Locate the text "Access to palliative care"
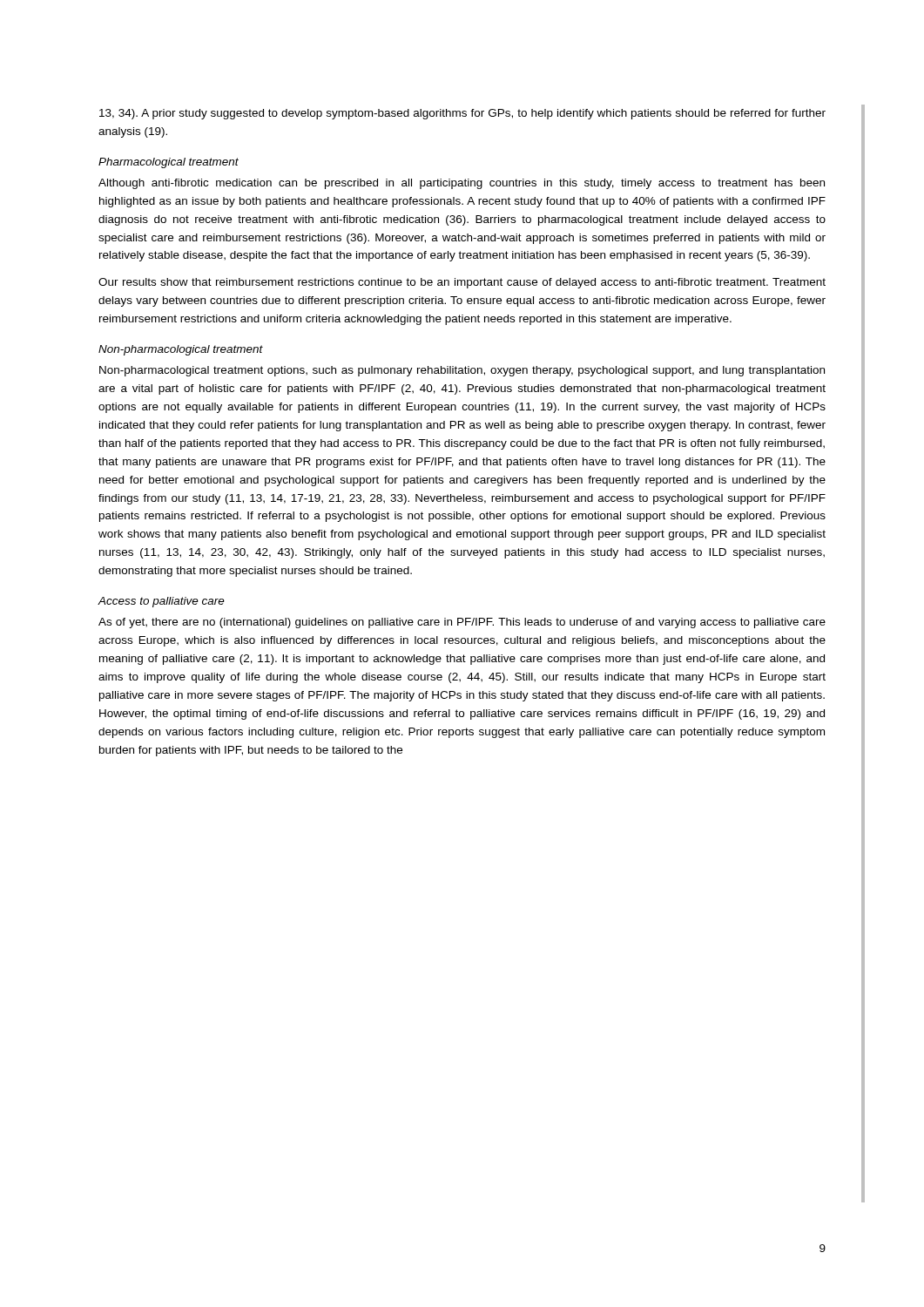This screenshot has height=1307, width=924. (x=161, y=602)
